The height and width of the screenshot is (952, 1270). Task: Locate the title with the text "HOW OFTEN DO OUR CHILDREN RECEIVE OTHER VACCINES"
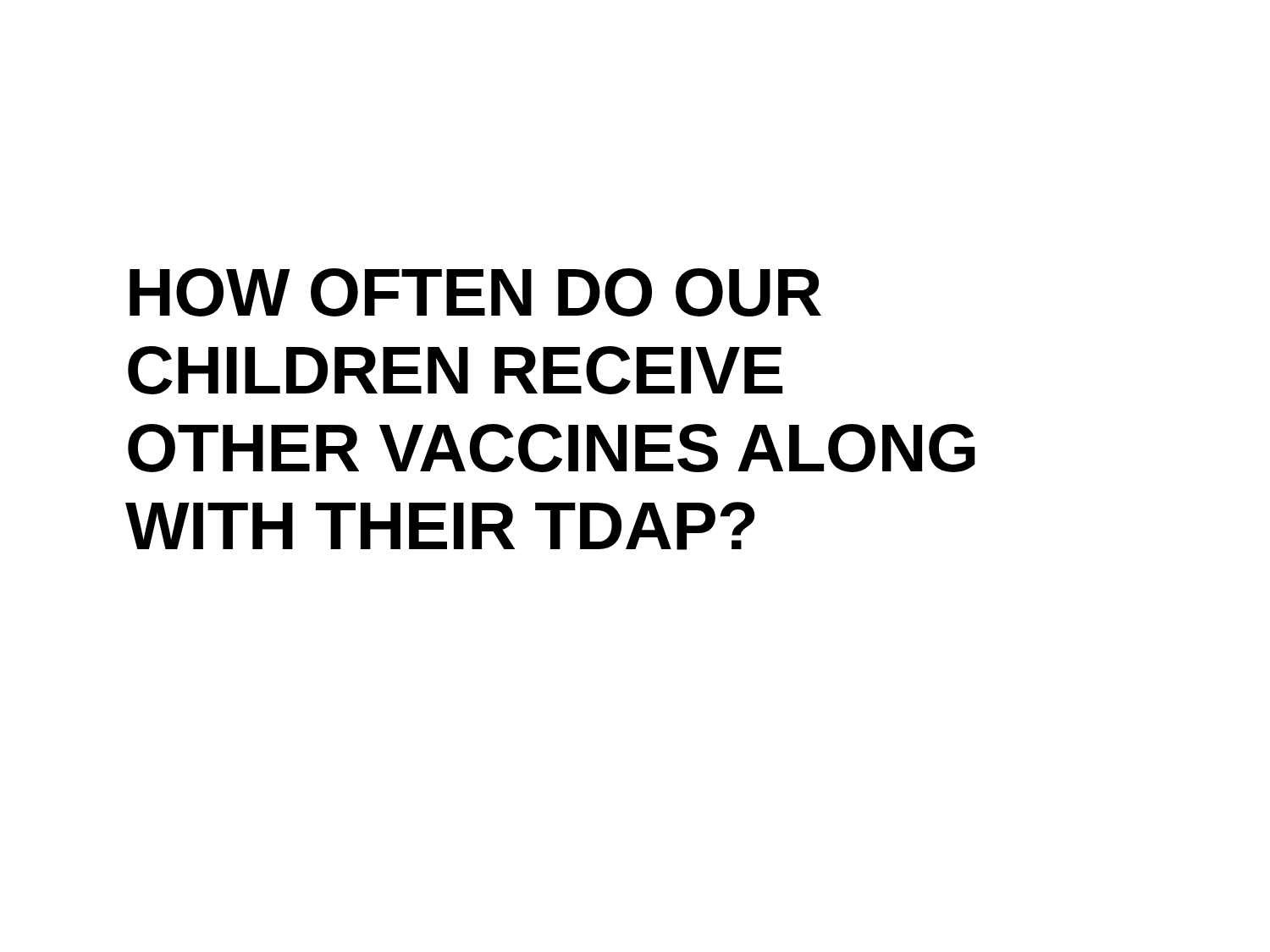click(x=552, y=409)
